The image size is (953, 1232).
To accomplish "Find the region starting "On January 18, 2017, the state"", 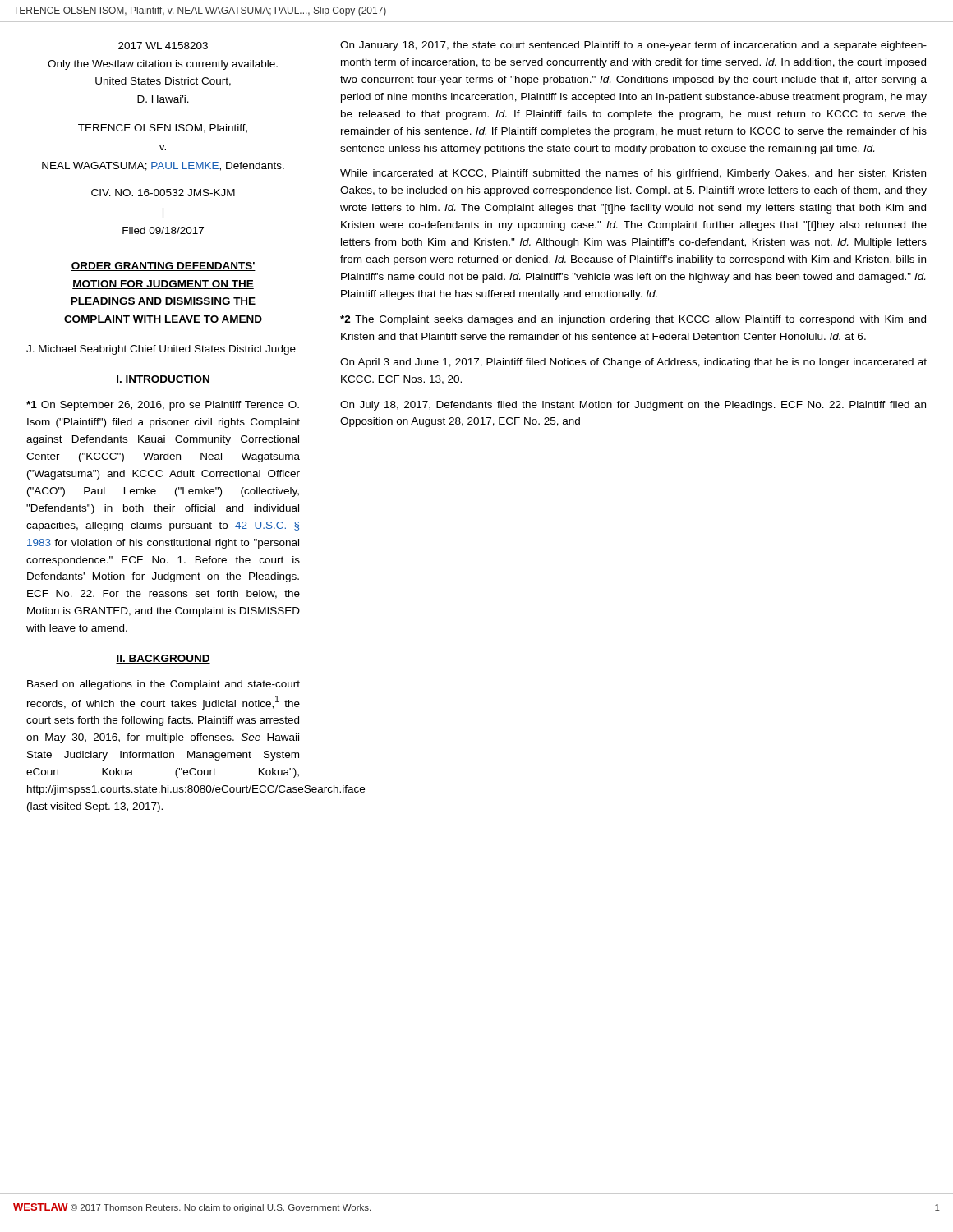I will pyautogui.click(x=633, y=96).
